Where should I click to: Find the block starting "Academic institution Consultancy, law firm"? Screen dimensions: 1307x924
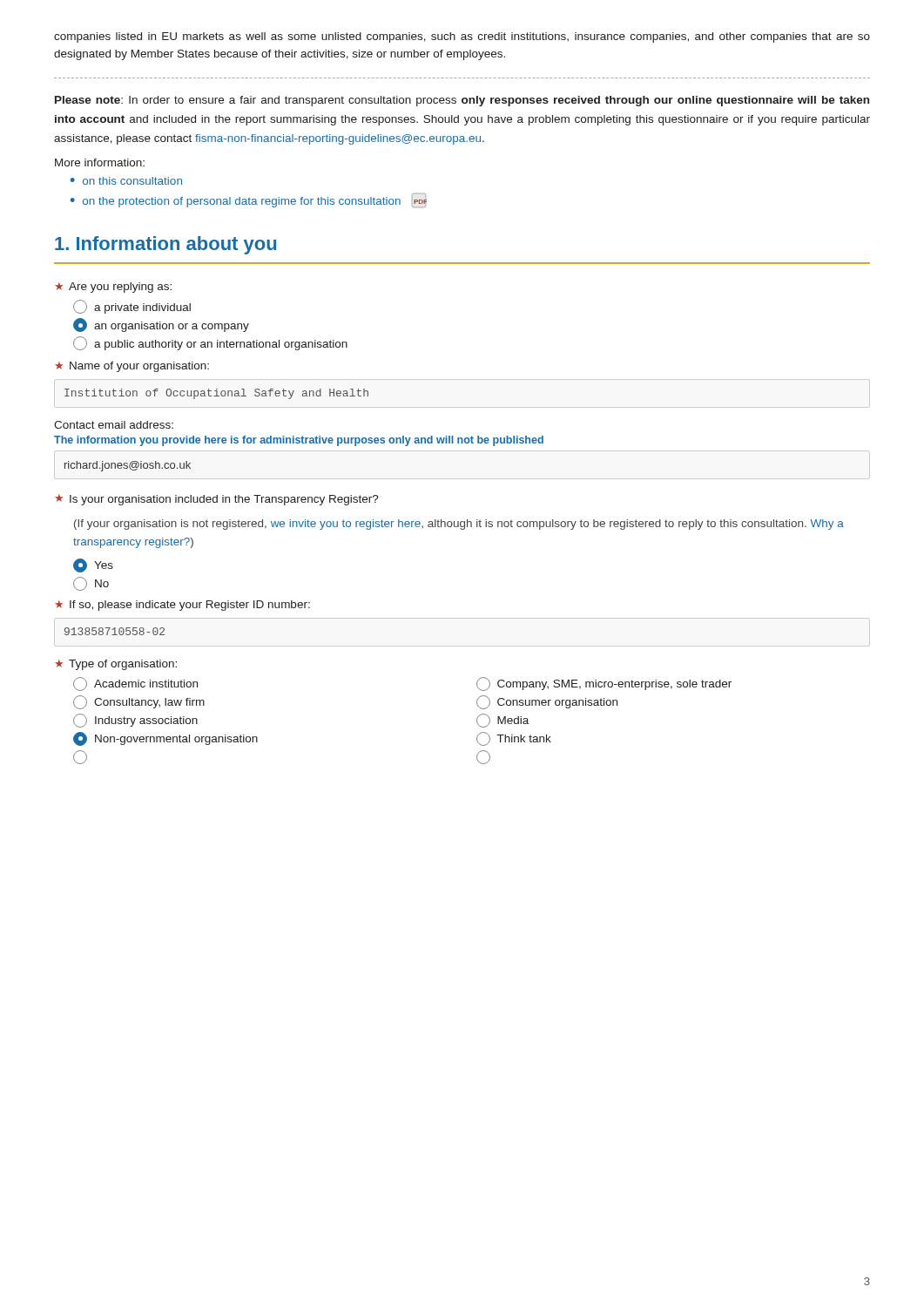(x=472, y=723)
